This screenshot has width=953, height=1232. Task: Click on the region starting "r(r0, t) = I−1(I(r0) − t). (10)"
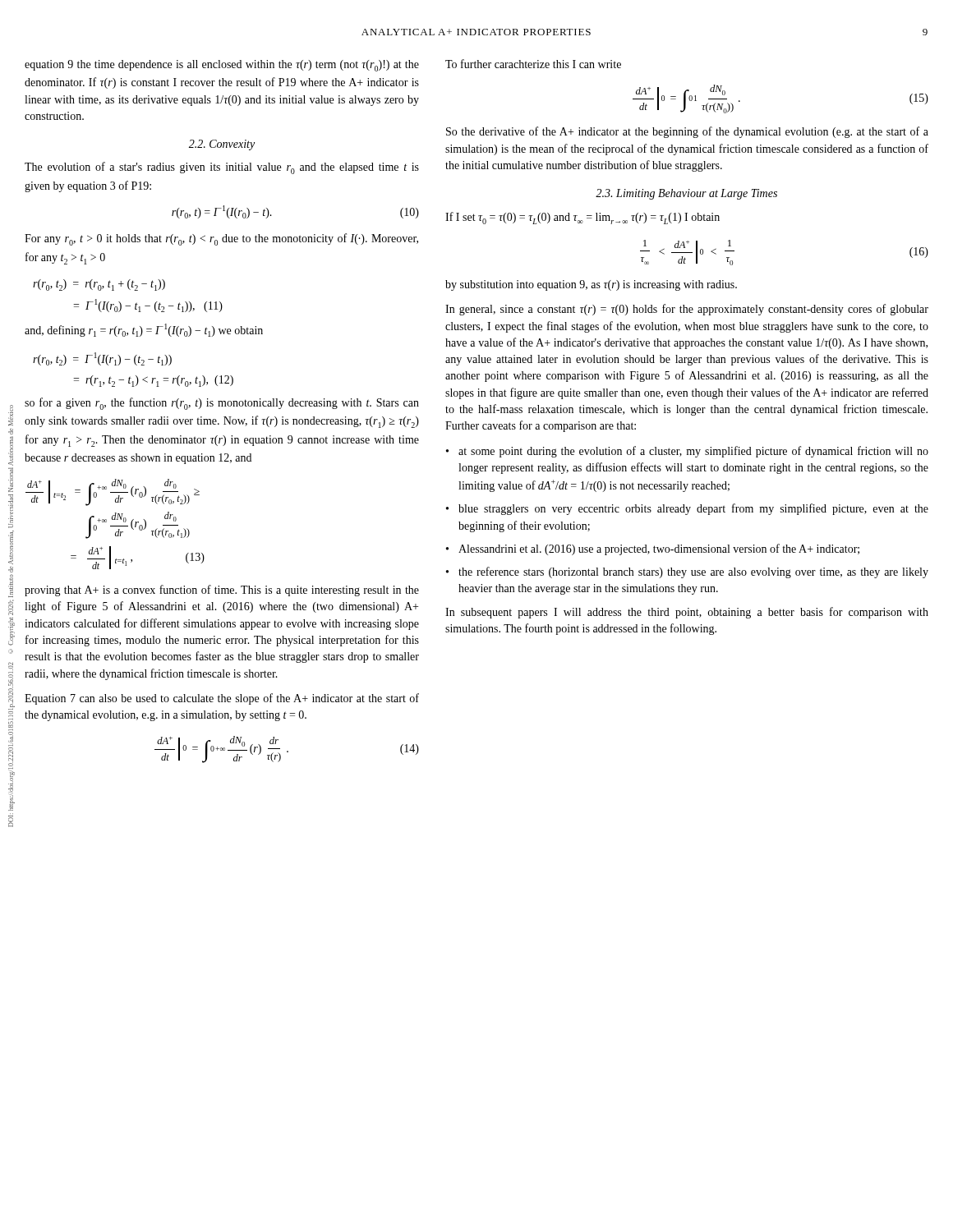[x=224, y=211]
